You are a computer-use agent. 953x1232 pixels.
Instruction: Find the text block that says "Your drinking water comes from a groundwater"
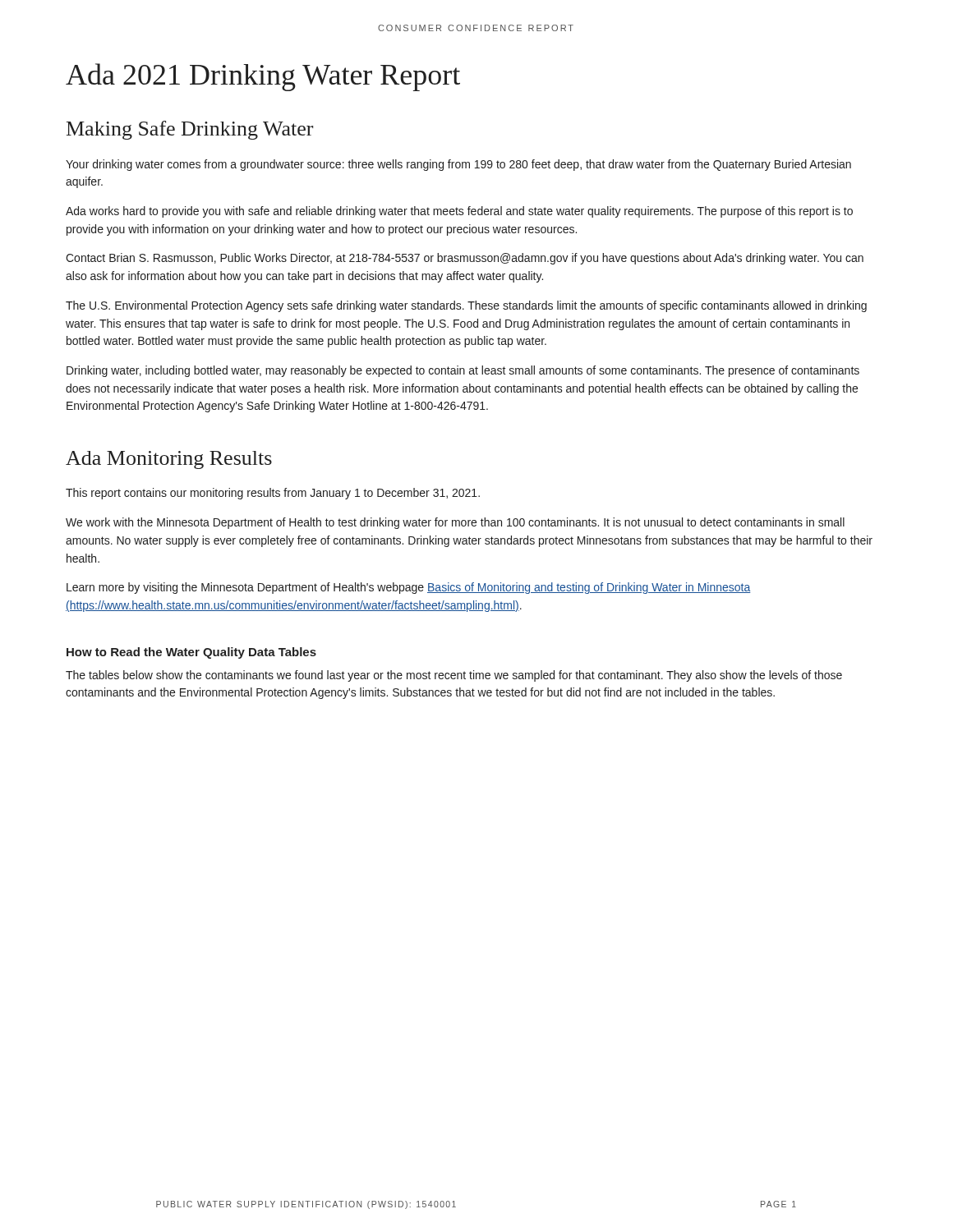(x=459, y=173)
